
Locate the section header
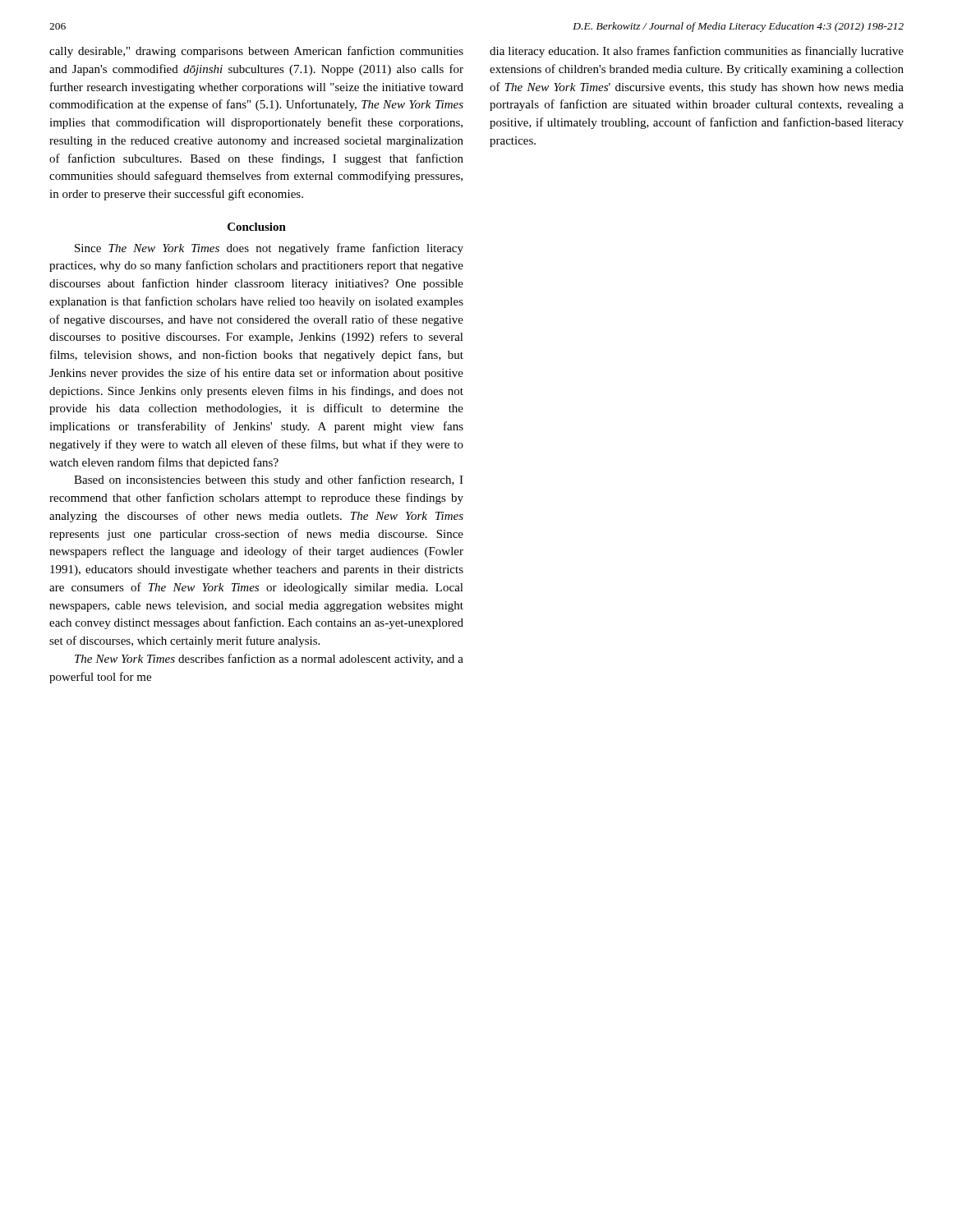click(x=256, y=227)
